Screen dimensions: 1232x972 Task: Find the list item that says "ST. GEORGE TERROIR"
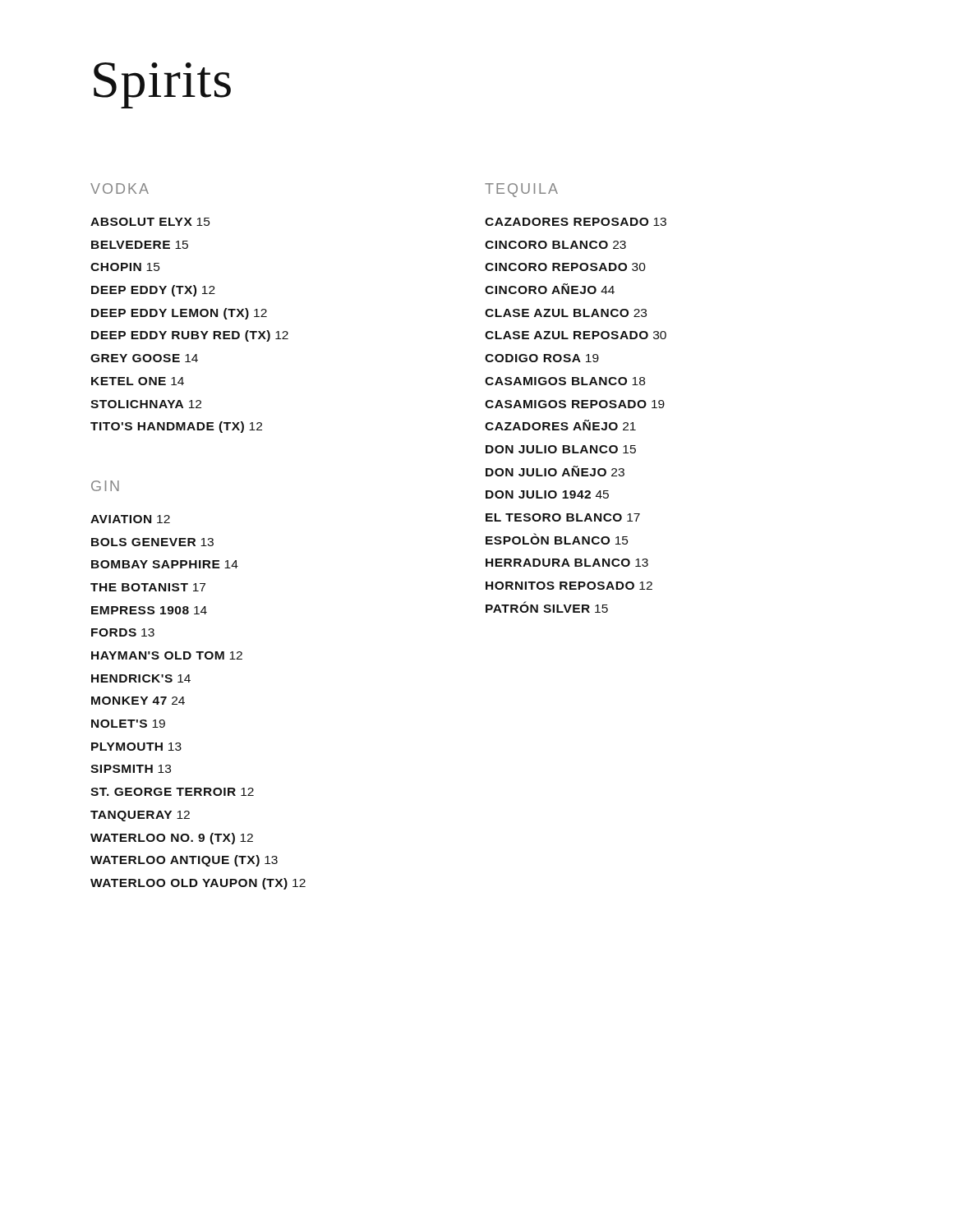172,791
